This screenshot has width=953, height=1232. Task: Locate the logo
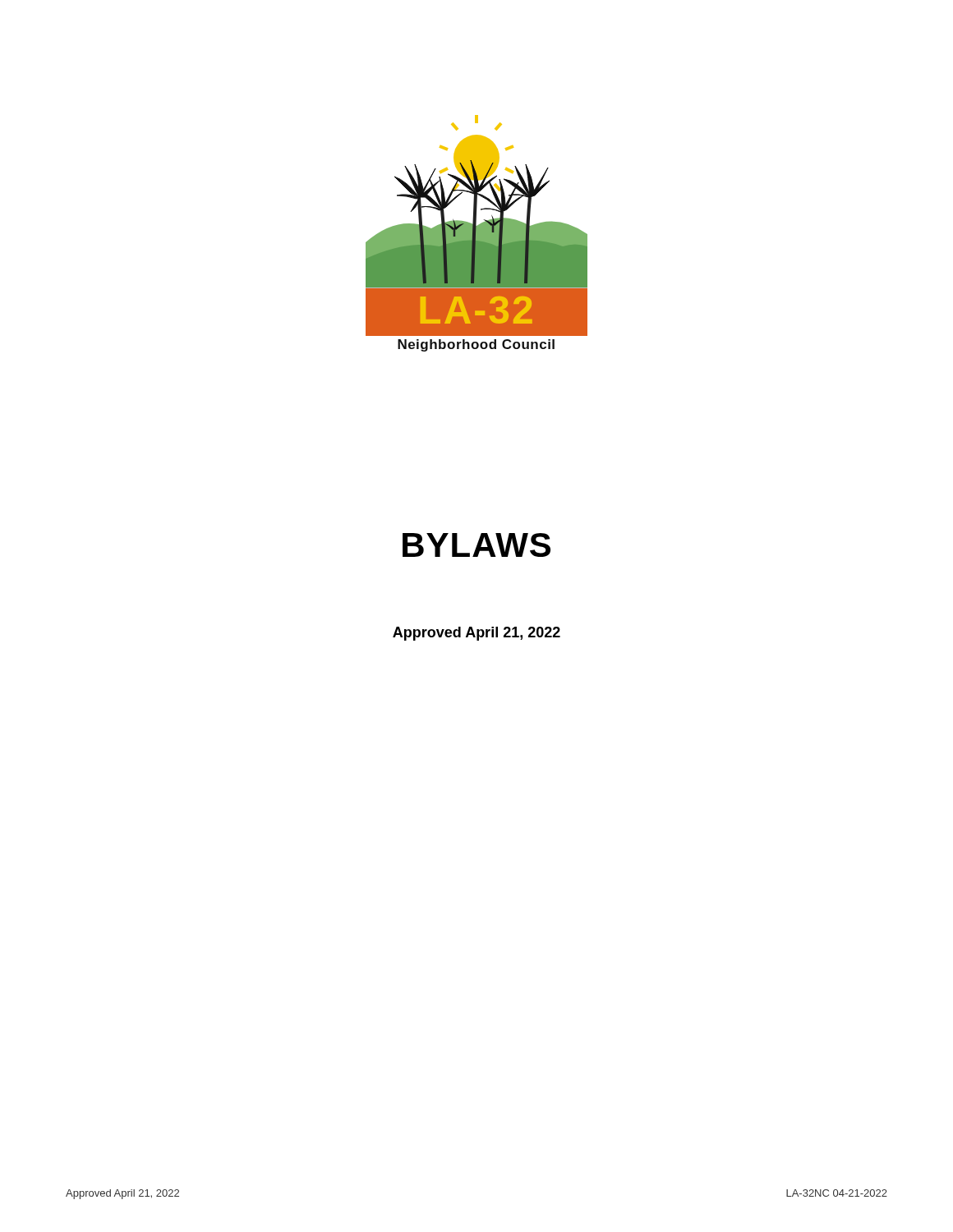pyautogui.click(x=476, y=230)
